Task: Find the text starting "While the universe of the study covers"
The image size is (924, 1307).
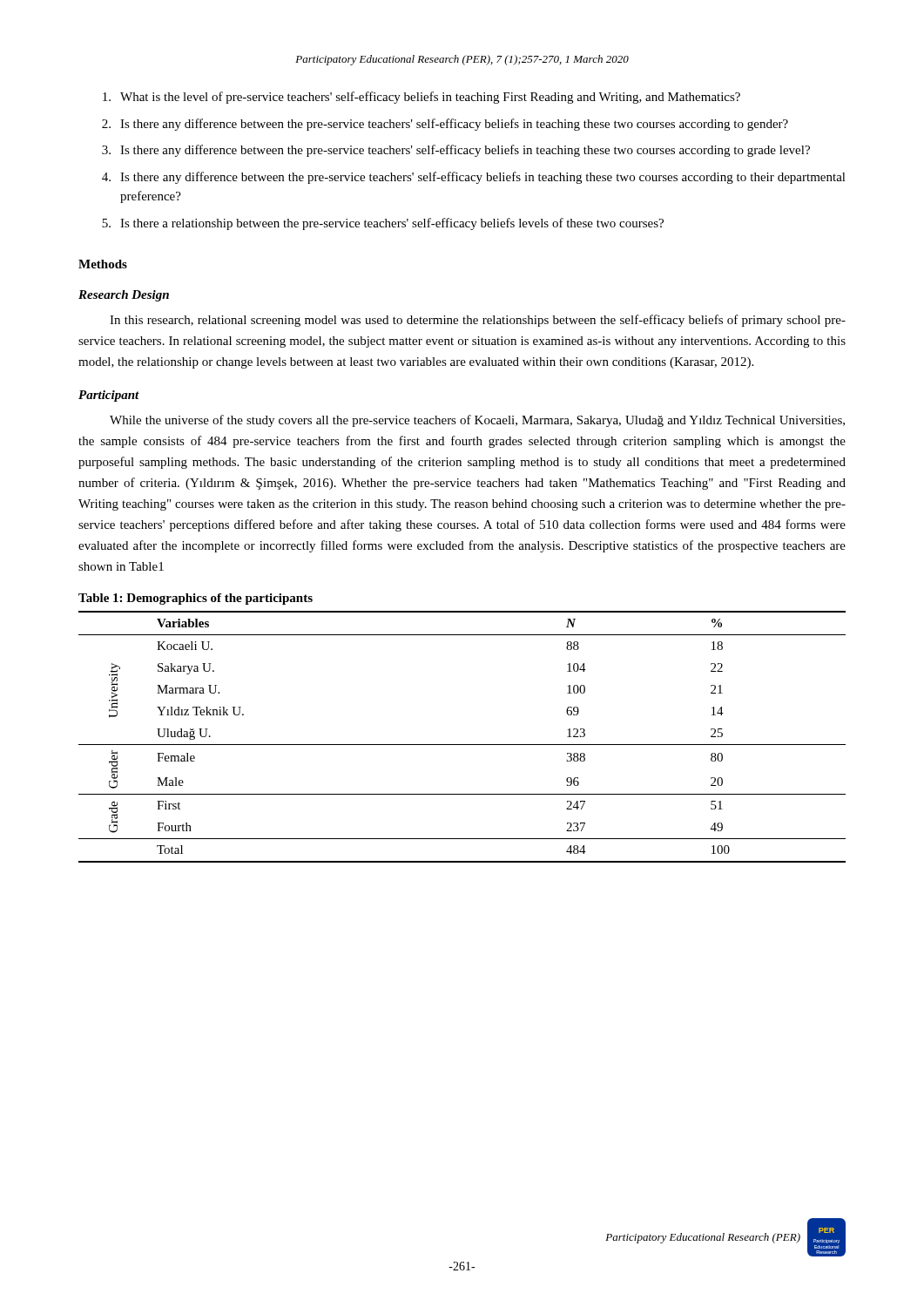Action: pyautogui.click(x=462, y=493)
